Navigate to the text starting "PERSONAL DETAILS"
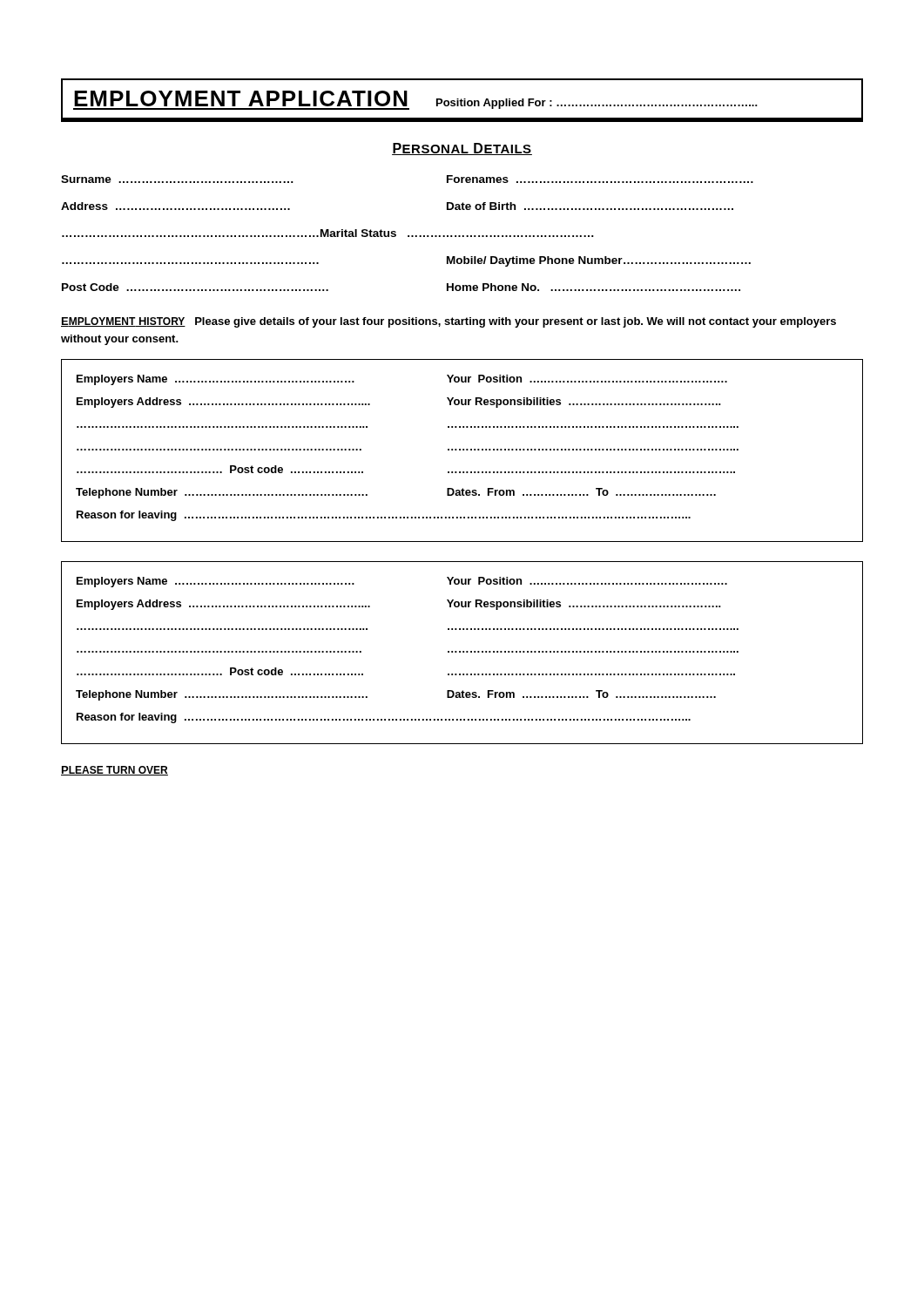Screen dimensions: 1307x924 462,149
